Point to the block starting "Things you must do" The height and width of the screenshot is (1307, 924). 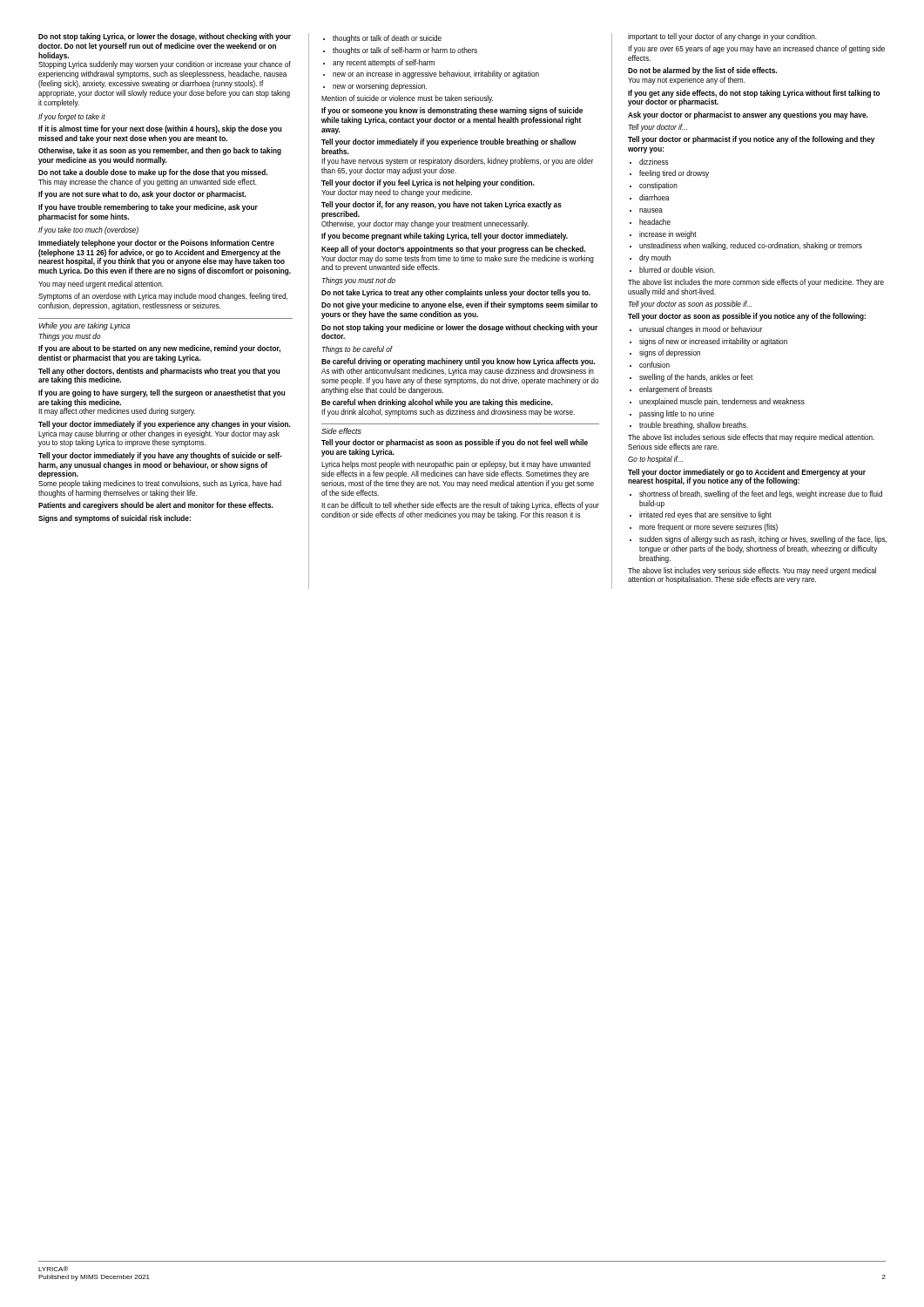[165, 338]
